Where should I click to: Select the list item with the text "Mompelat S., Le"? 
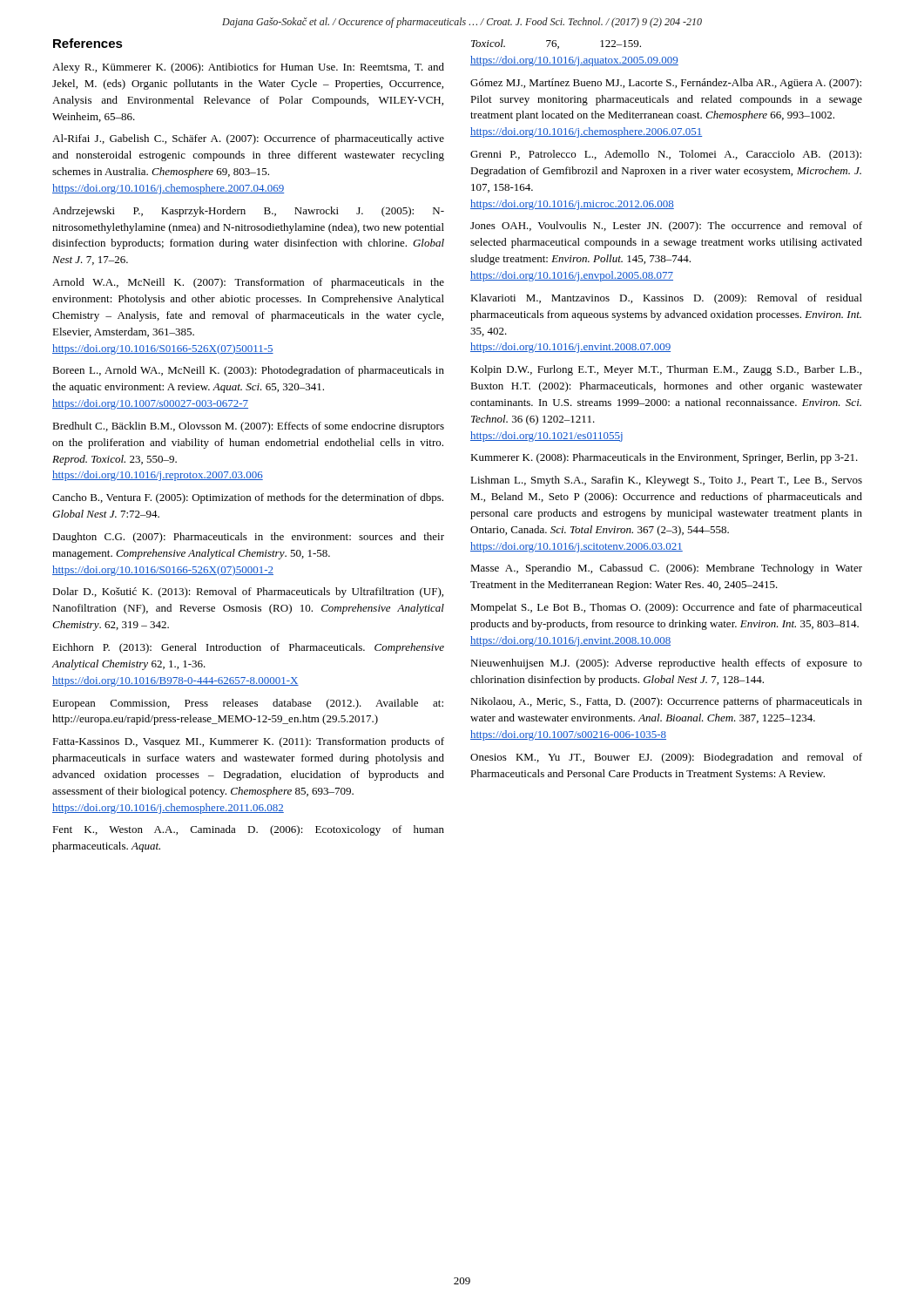666,623
